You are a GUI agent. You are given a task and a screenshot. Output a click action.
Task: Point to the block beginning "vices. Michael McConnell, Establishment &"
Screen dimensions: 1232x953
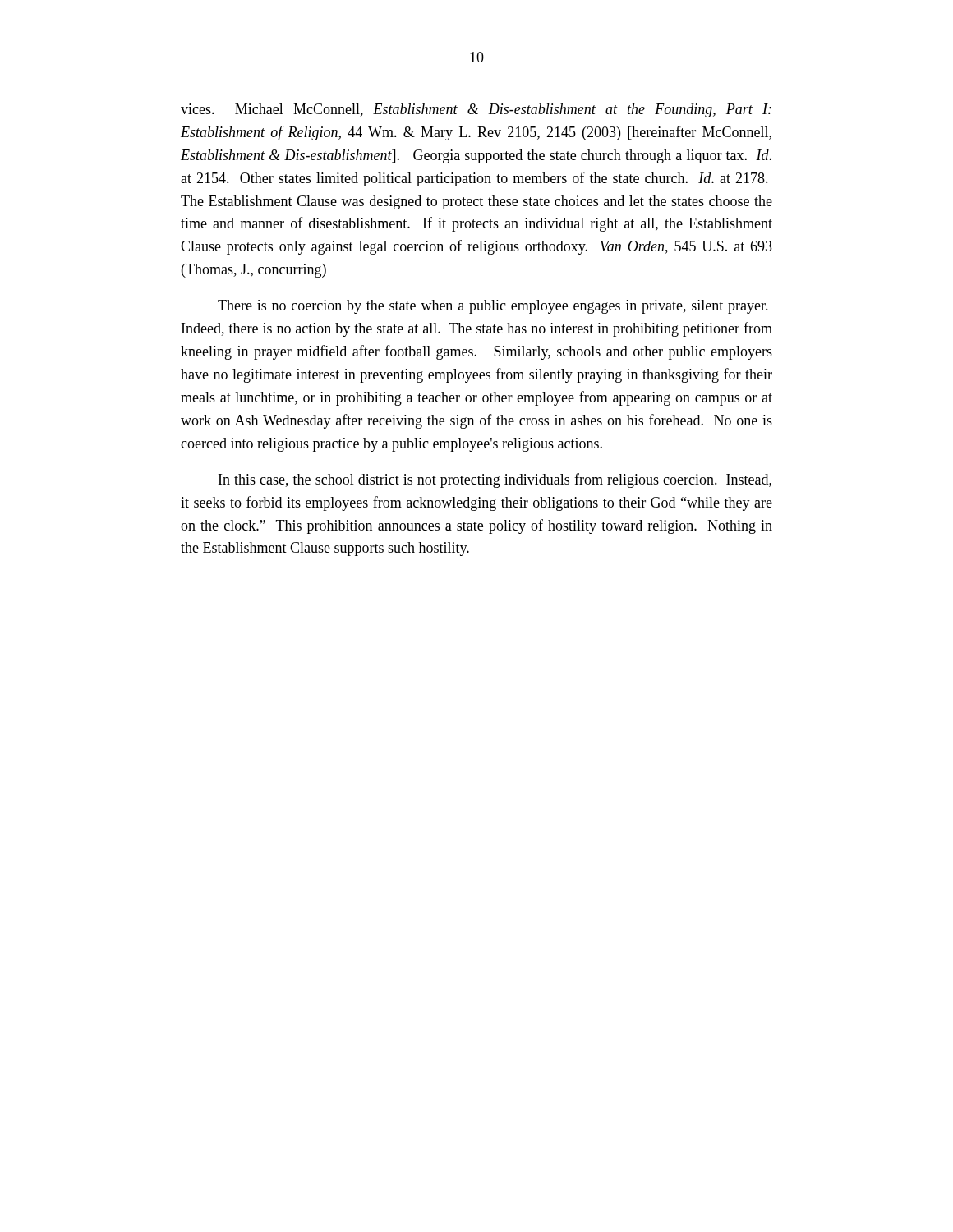(476, 189)
